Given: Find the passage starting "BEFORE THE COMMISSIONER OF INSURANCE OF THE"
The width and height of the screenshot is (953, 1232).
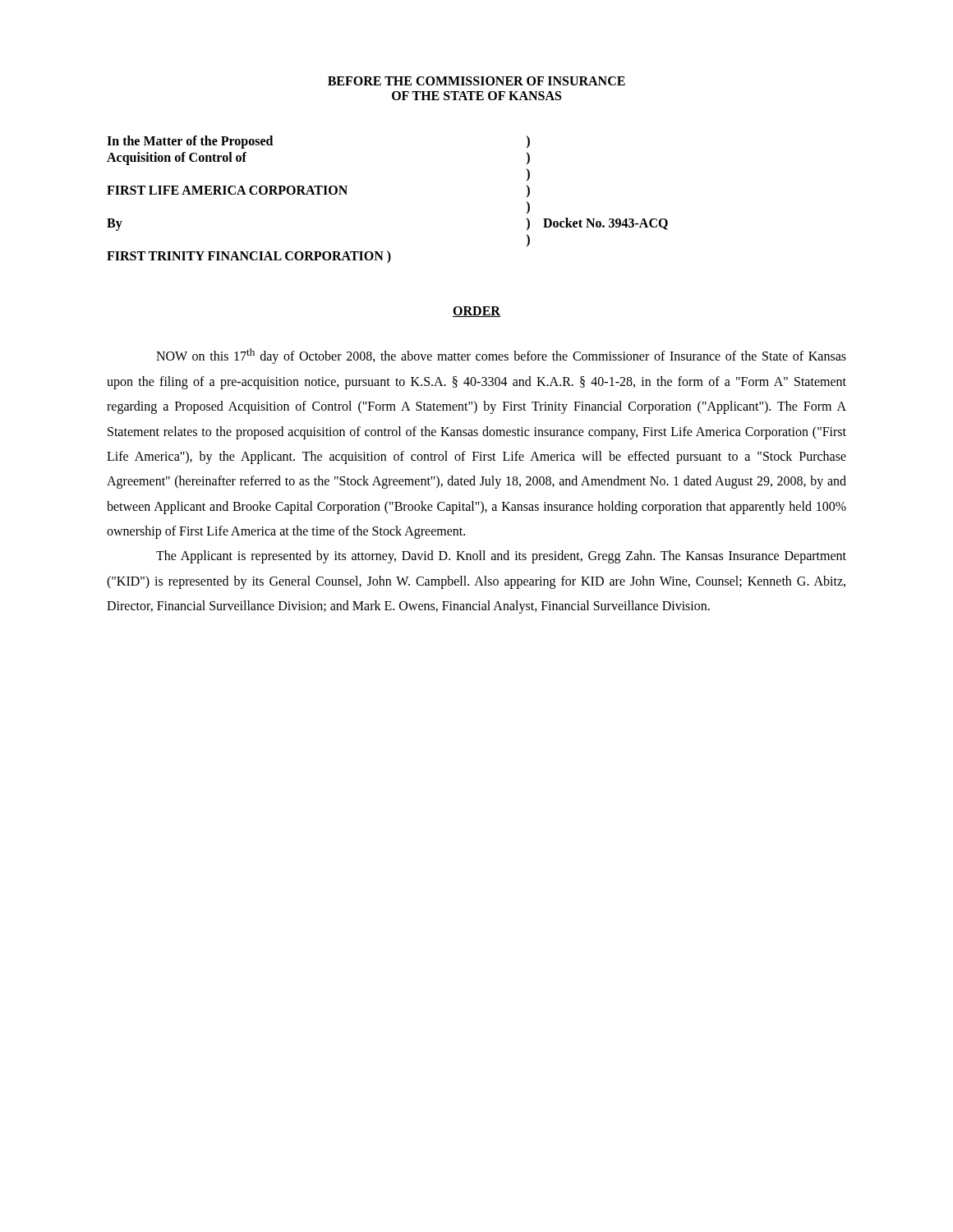Looking at the screenshot, I should pos(476,89).
